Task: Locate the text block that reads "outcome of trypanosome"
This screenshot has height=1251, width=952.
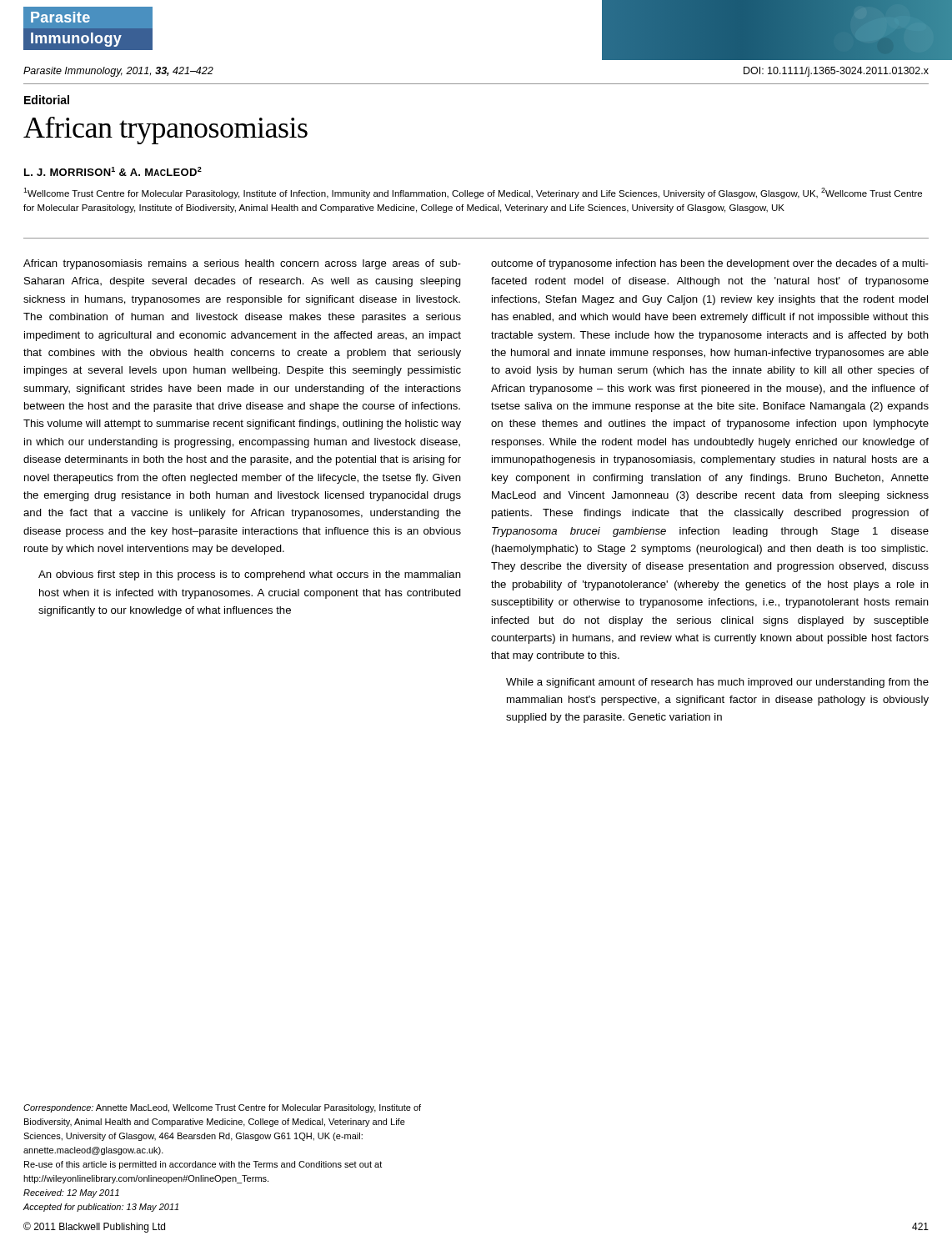Action: tap(710, 490)
